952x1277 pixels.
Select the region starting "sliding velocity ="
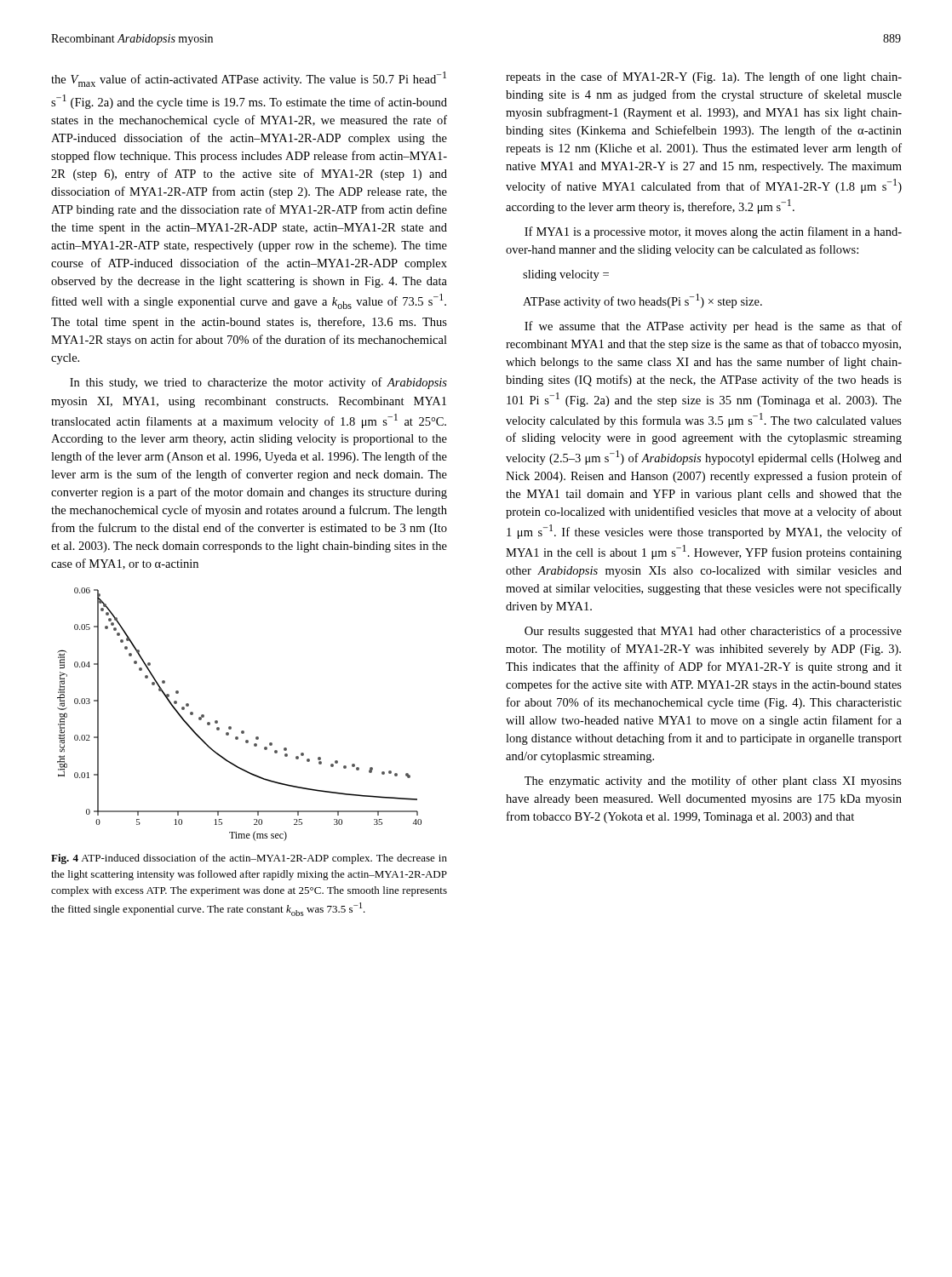pos(712,288)
